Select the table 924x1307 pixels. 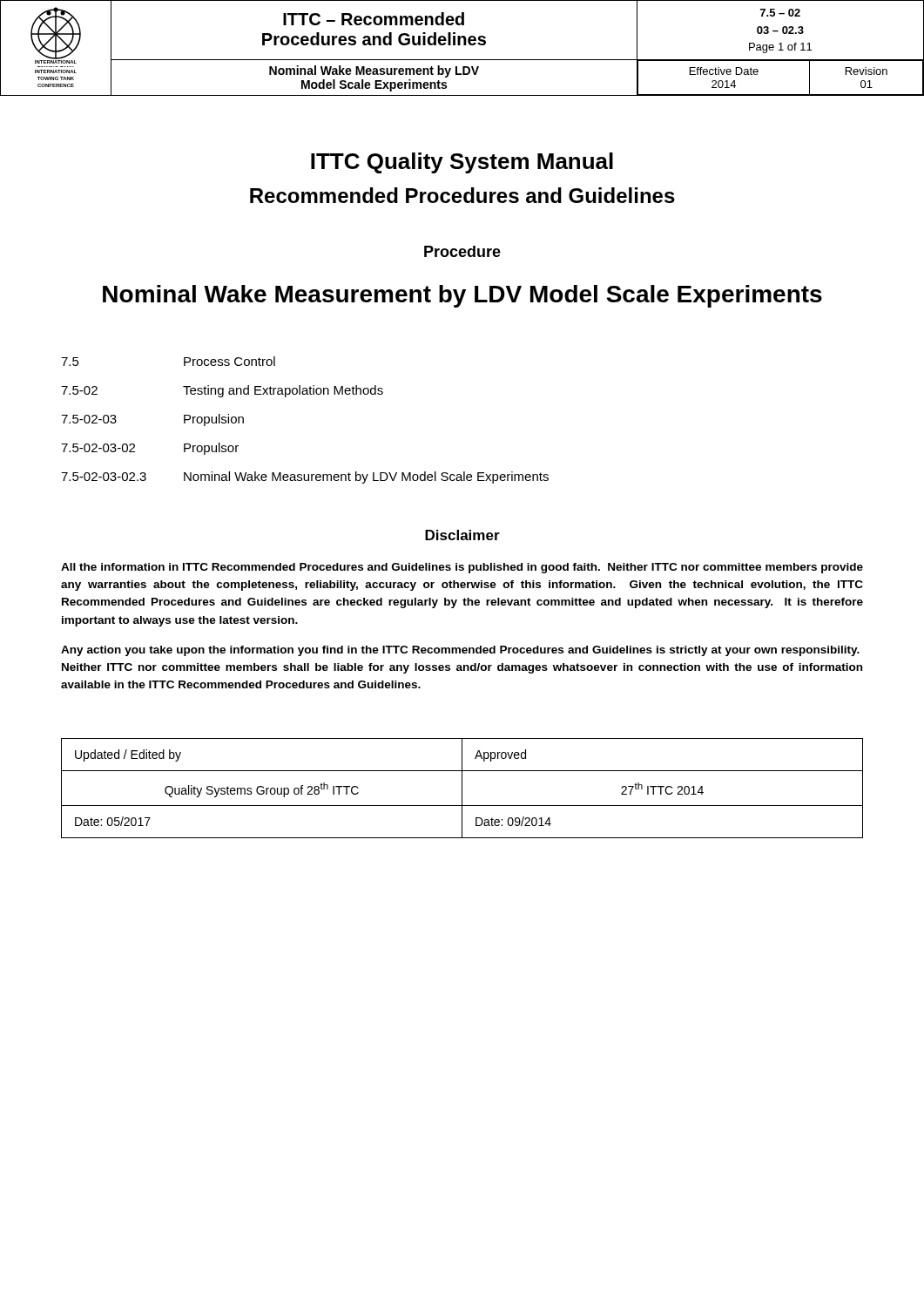pos(462,788)
